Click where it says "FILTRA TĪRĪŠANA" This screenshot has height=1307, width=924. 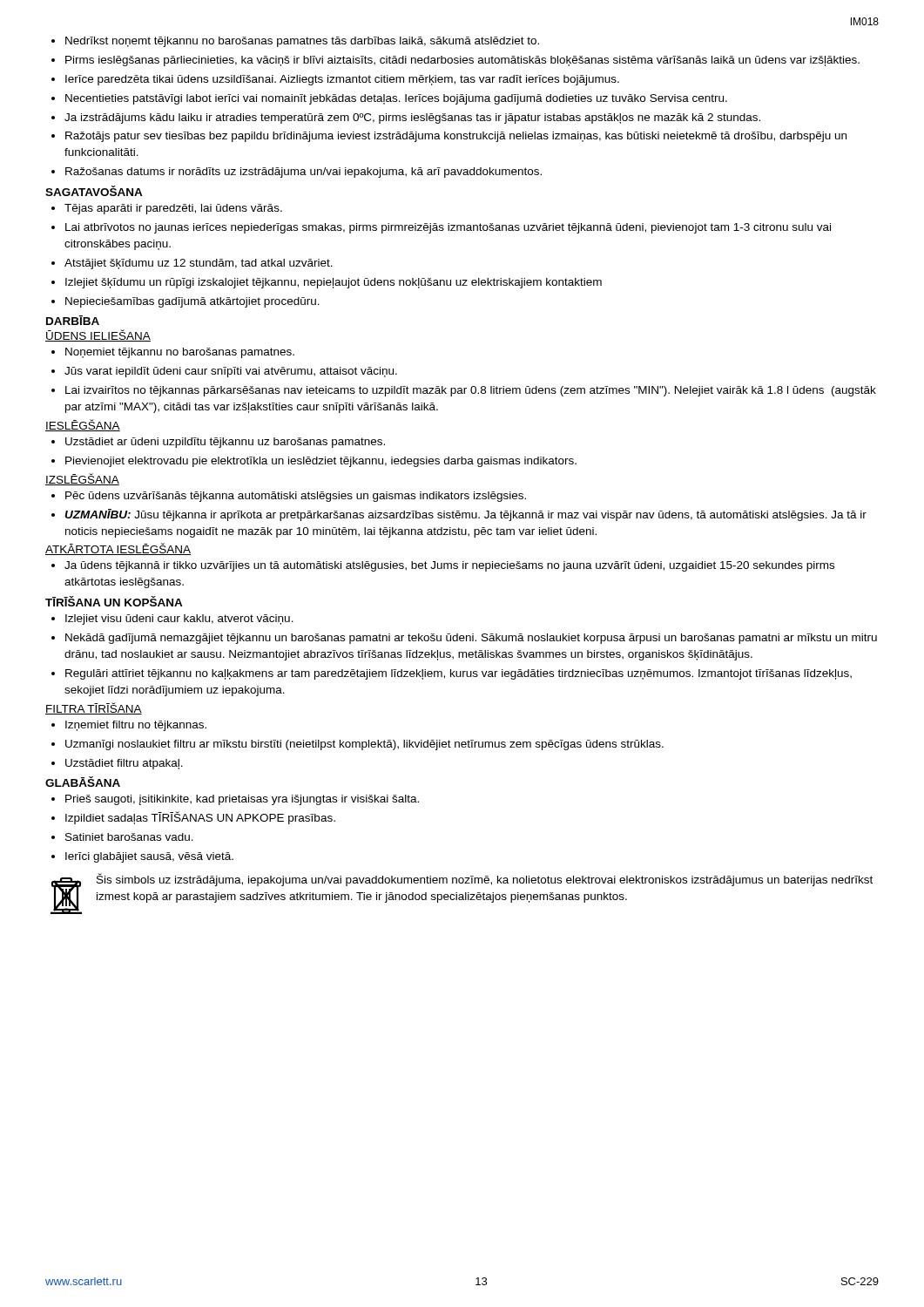[93, 709]
